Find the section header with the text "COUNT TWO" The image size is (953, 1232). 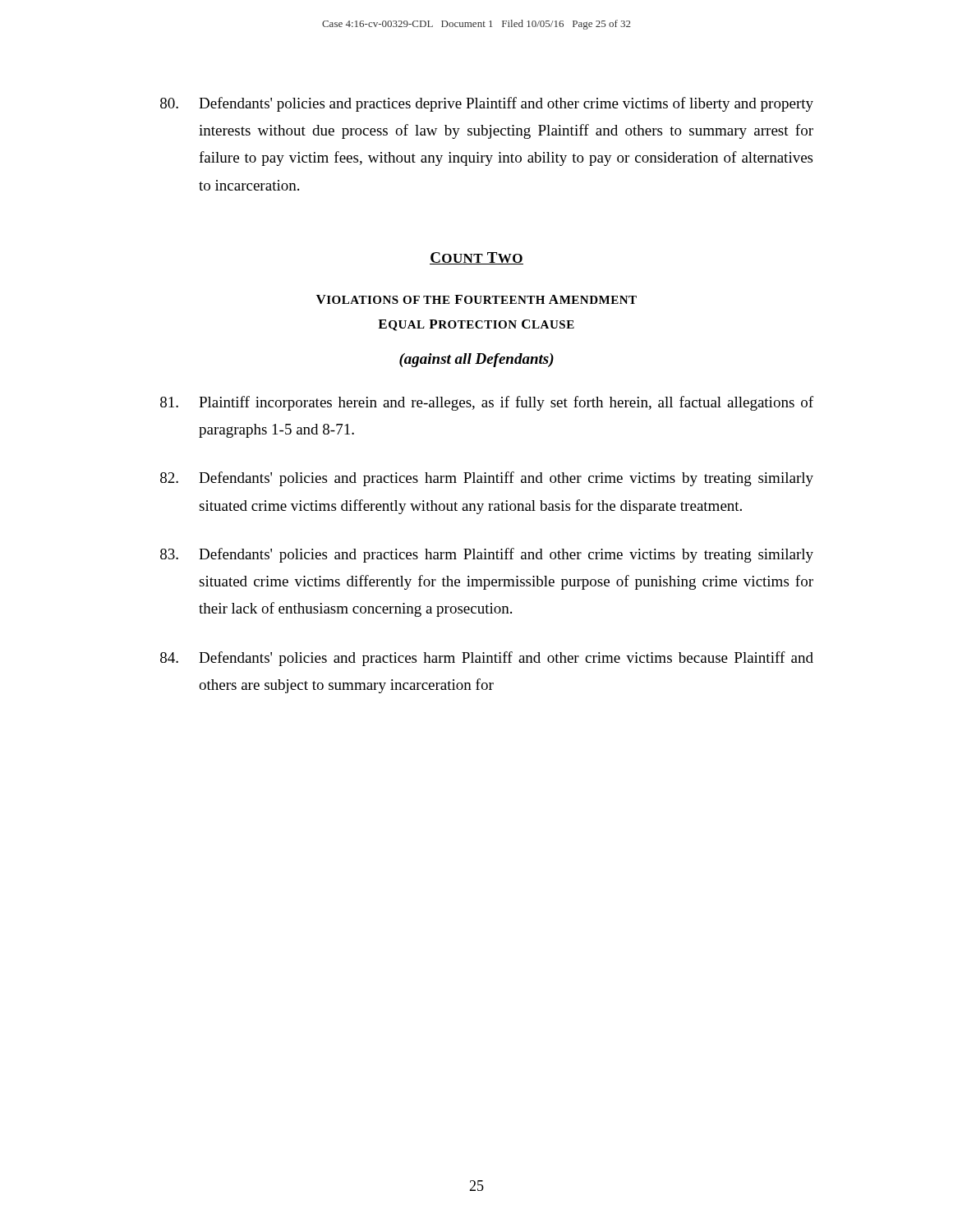coord(476,257)
